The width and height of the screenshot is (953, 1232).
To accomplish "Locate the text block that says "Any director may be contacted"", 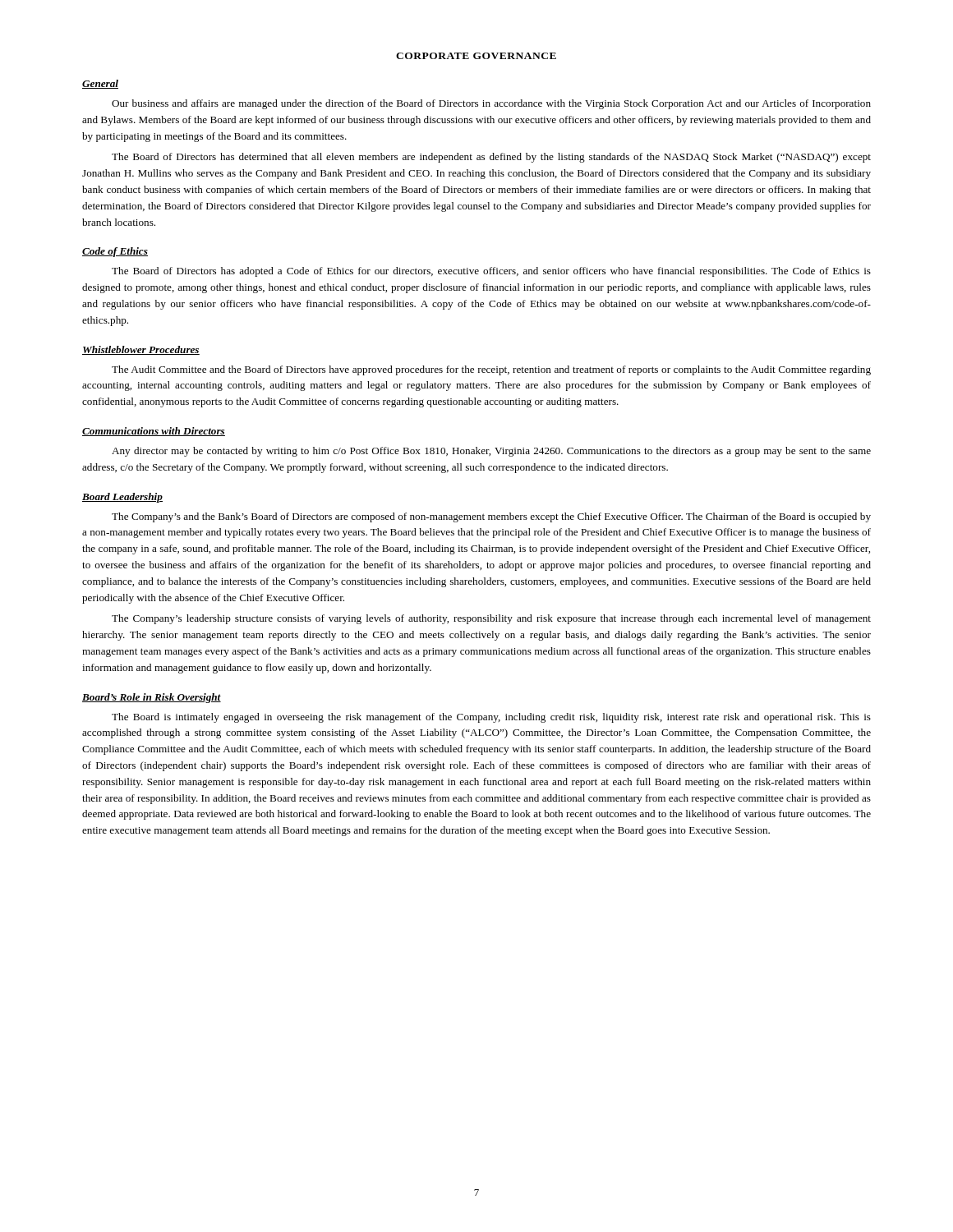I will (x=476, y=459).
